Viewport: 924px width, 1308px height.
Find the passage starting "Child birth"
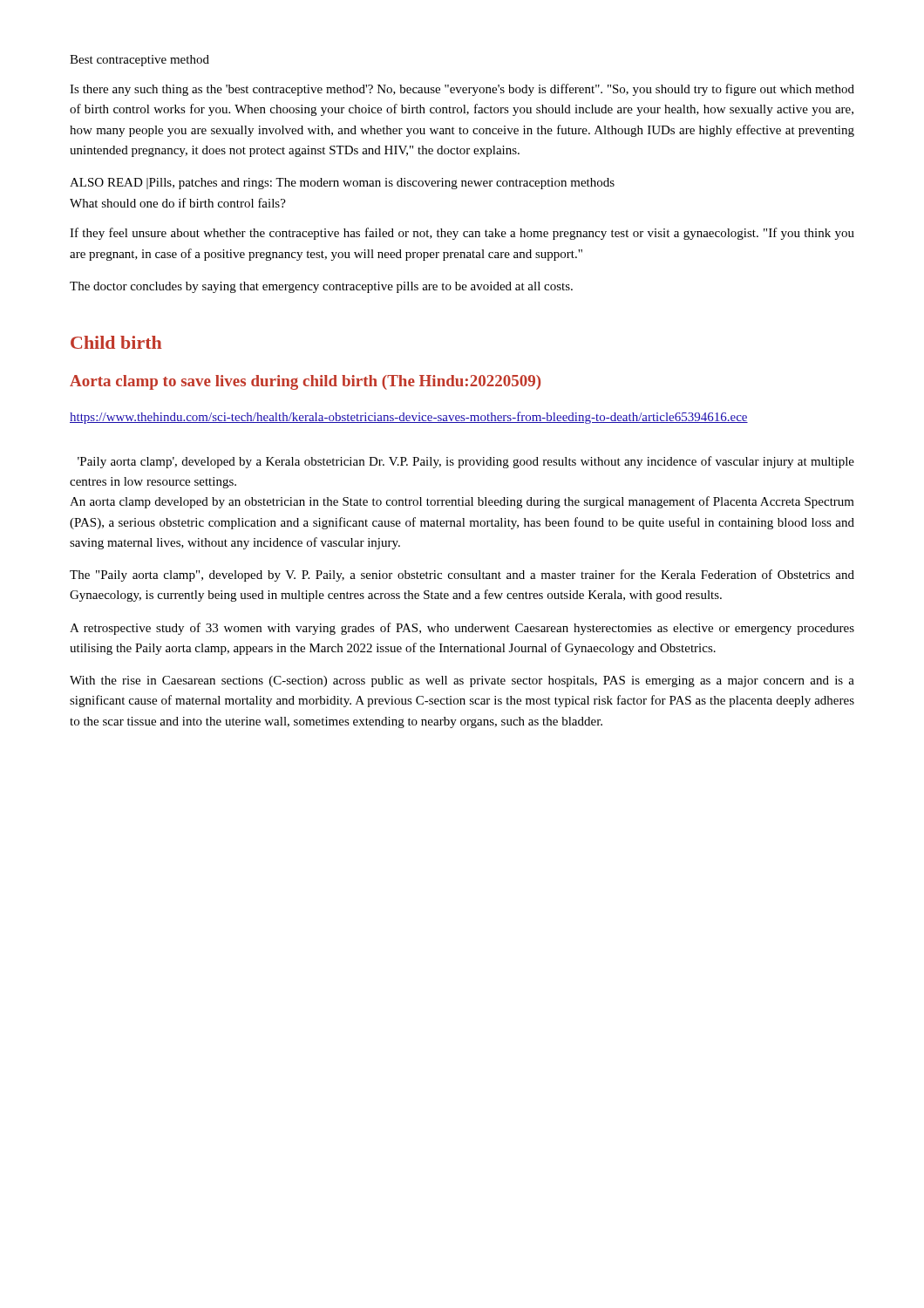click(x=116, y=342)
